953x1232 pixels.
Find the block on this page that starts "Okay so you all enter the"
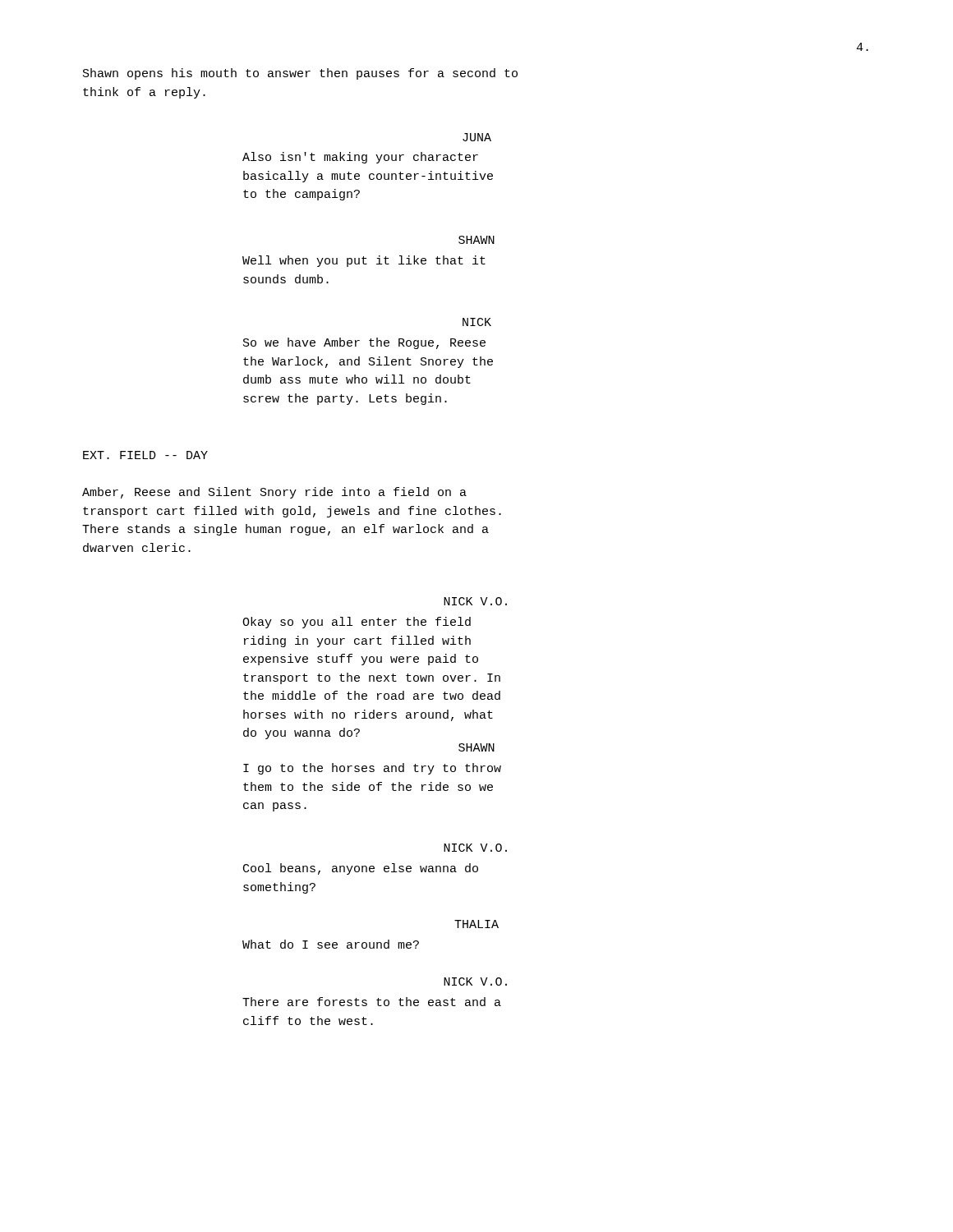tap(372, 678)
